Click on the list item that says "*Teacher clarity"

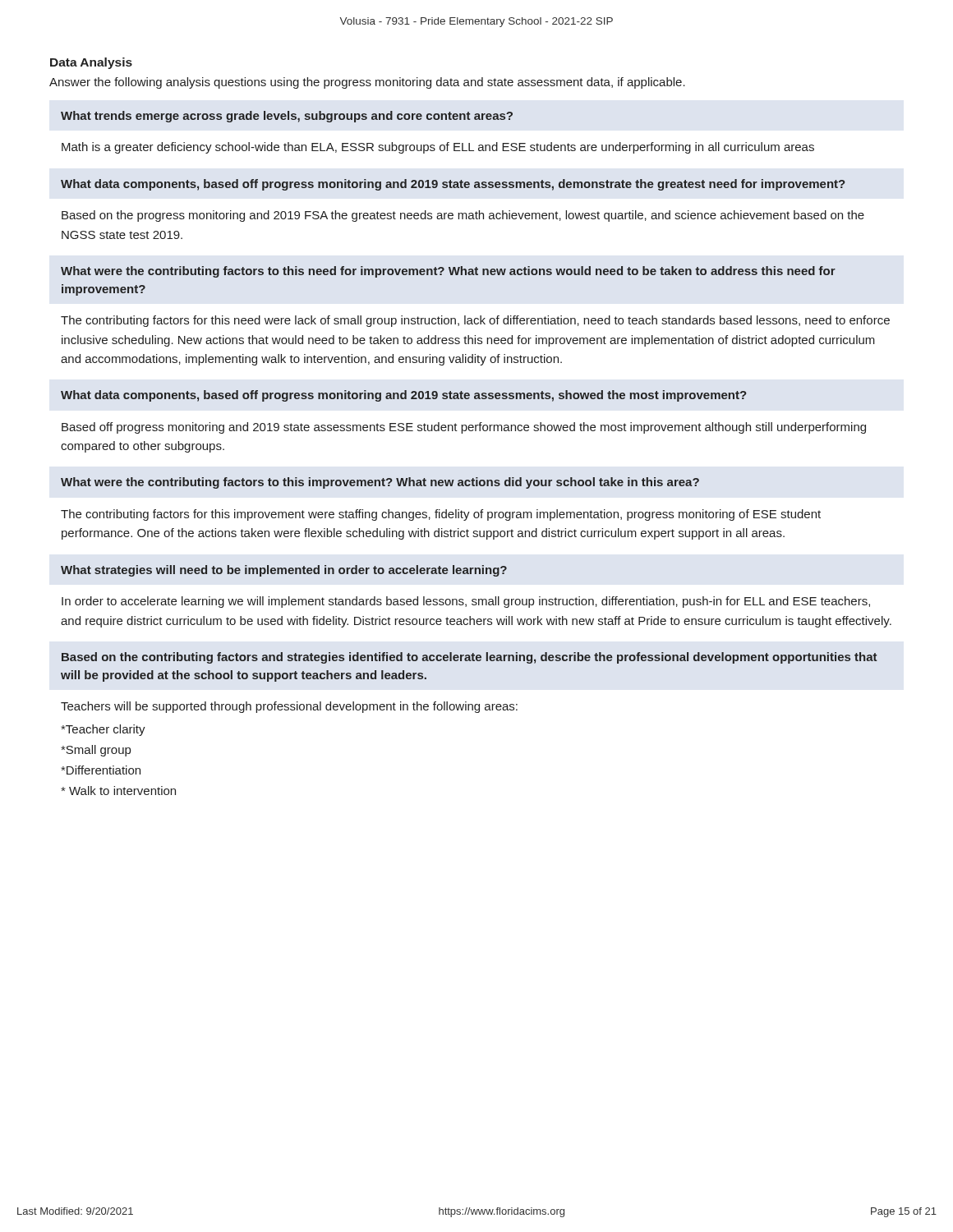[103, 729]
